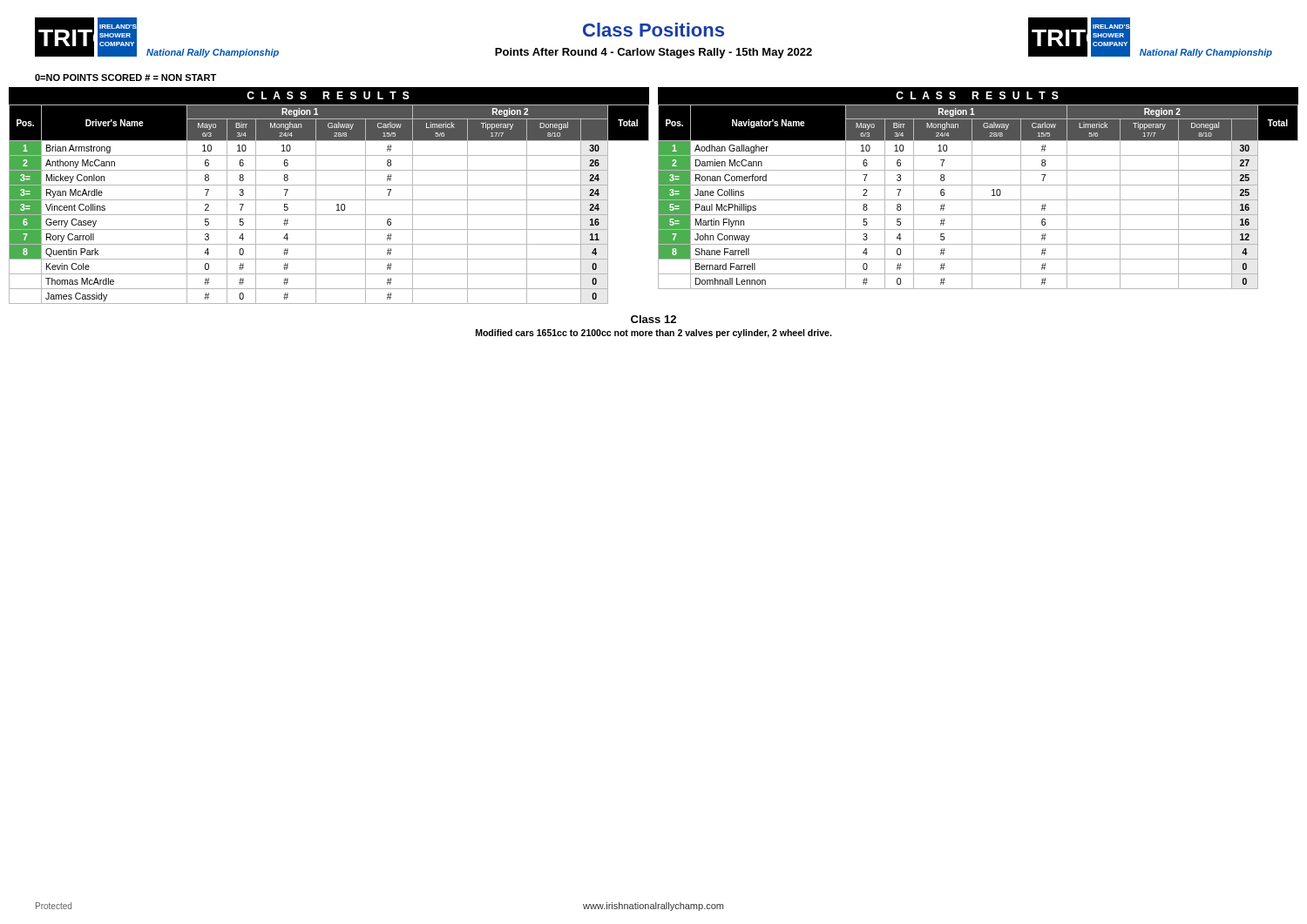Select the table that reads "Quentin Park"
Screen dimensions: 924x1307
(x=329, y=204)
